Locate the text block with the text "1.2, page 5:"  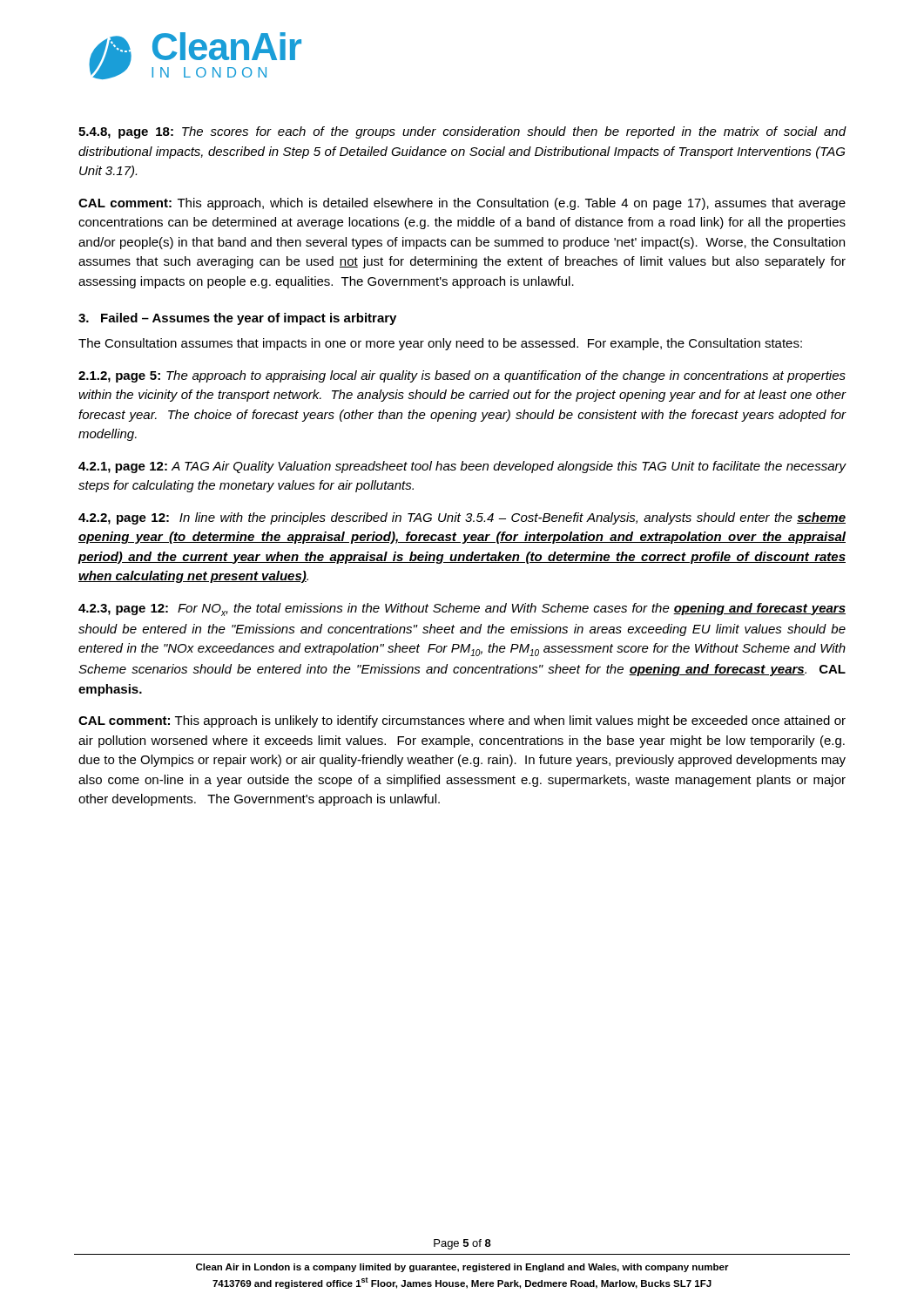pos(462,404)
